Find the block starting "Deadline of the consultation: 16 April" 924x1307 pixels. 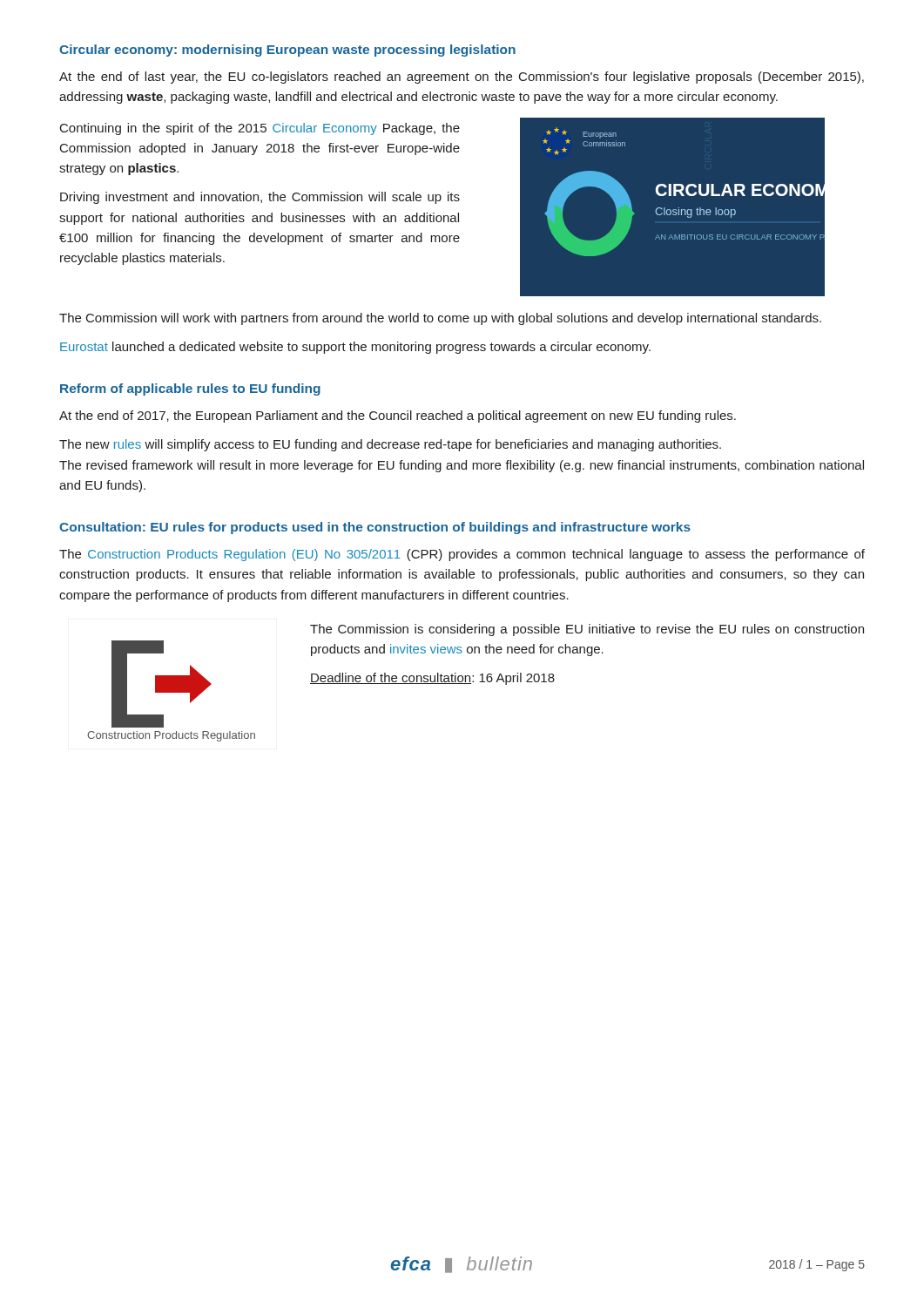point(432,678)
